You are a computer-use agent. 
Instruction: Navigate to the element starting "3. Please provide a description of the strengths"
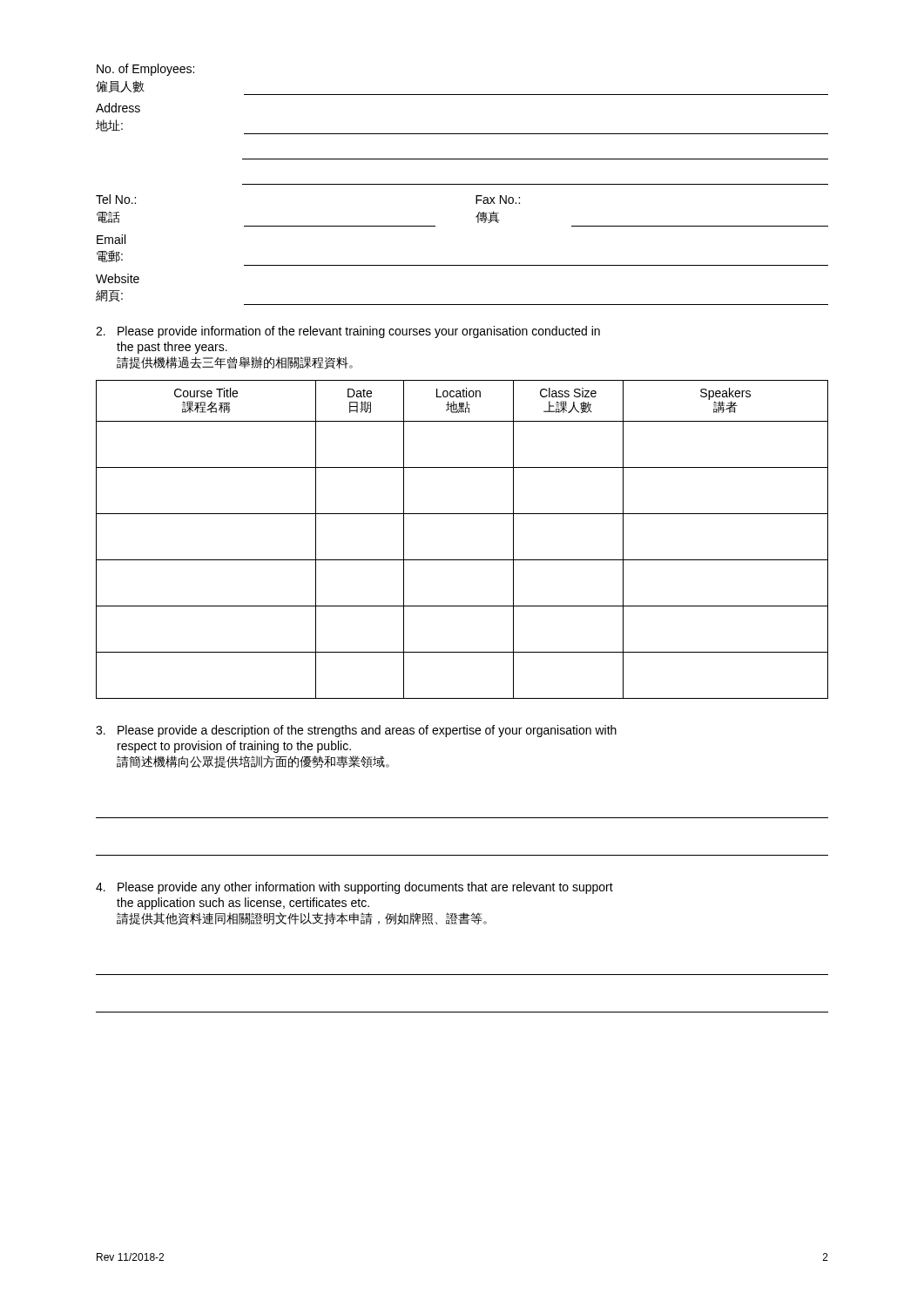(x=356, y=731)
